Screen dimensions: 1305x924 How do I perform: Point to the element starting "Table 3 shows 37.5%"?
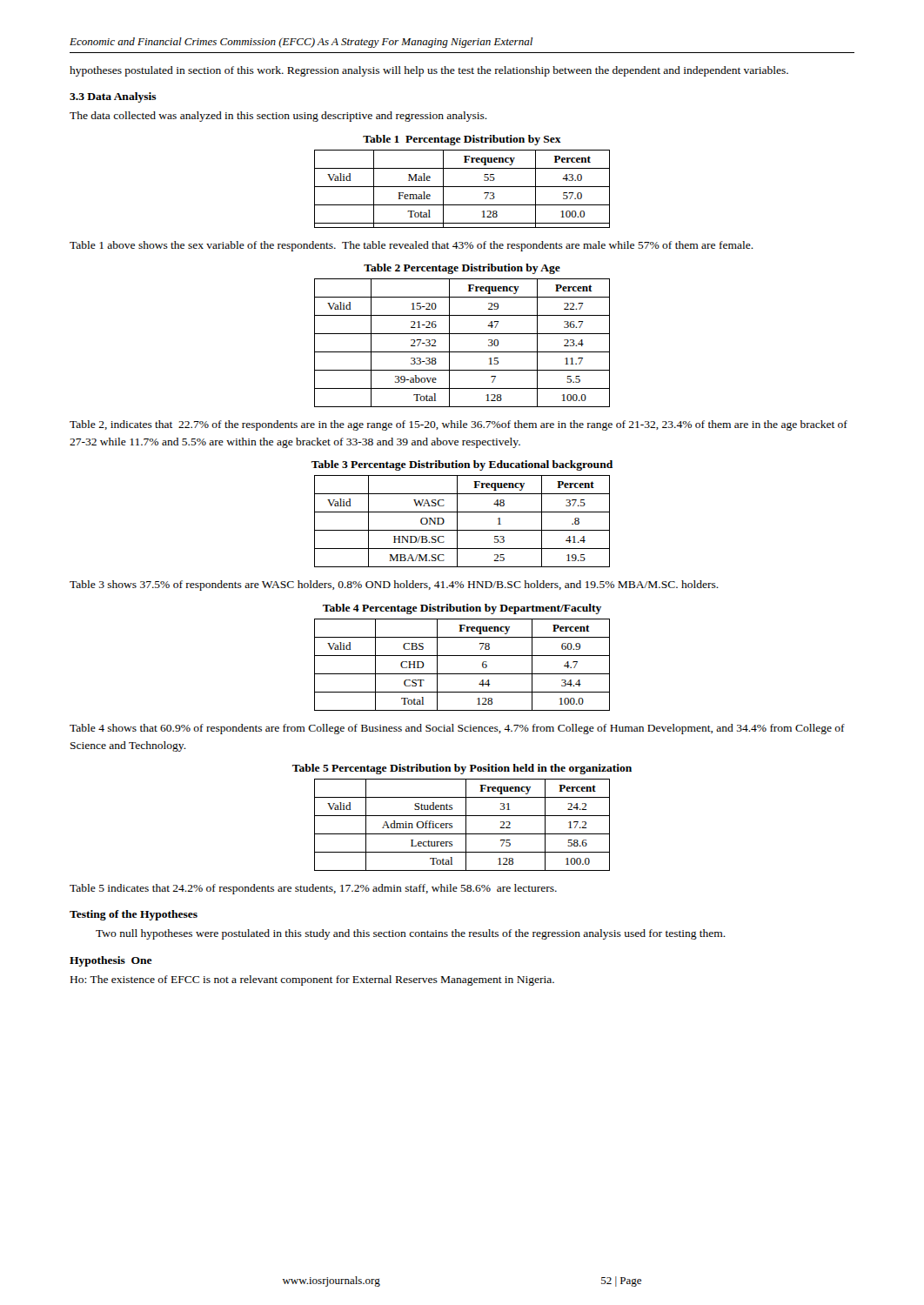[x=394, y=584]
